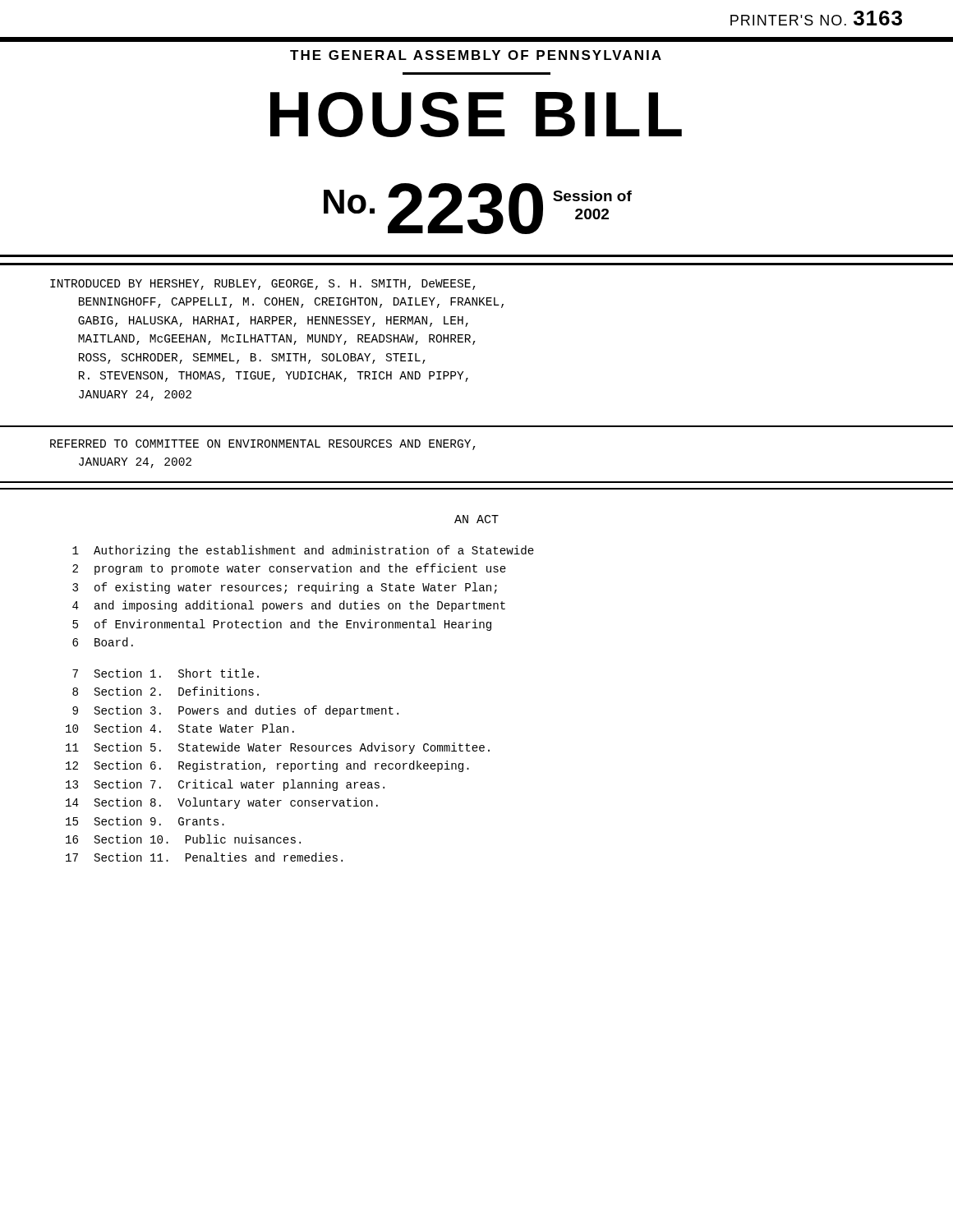Find the block on this page that starts "REFERRED TO COMMITTEE ON ENVIRONMENTAL RESOURCES AND"
The height and width of the screenshot is (1232, 953).
pyautogui.click(x=264, y=454)
